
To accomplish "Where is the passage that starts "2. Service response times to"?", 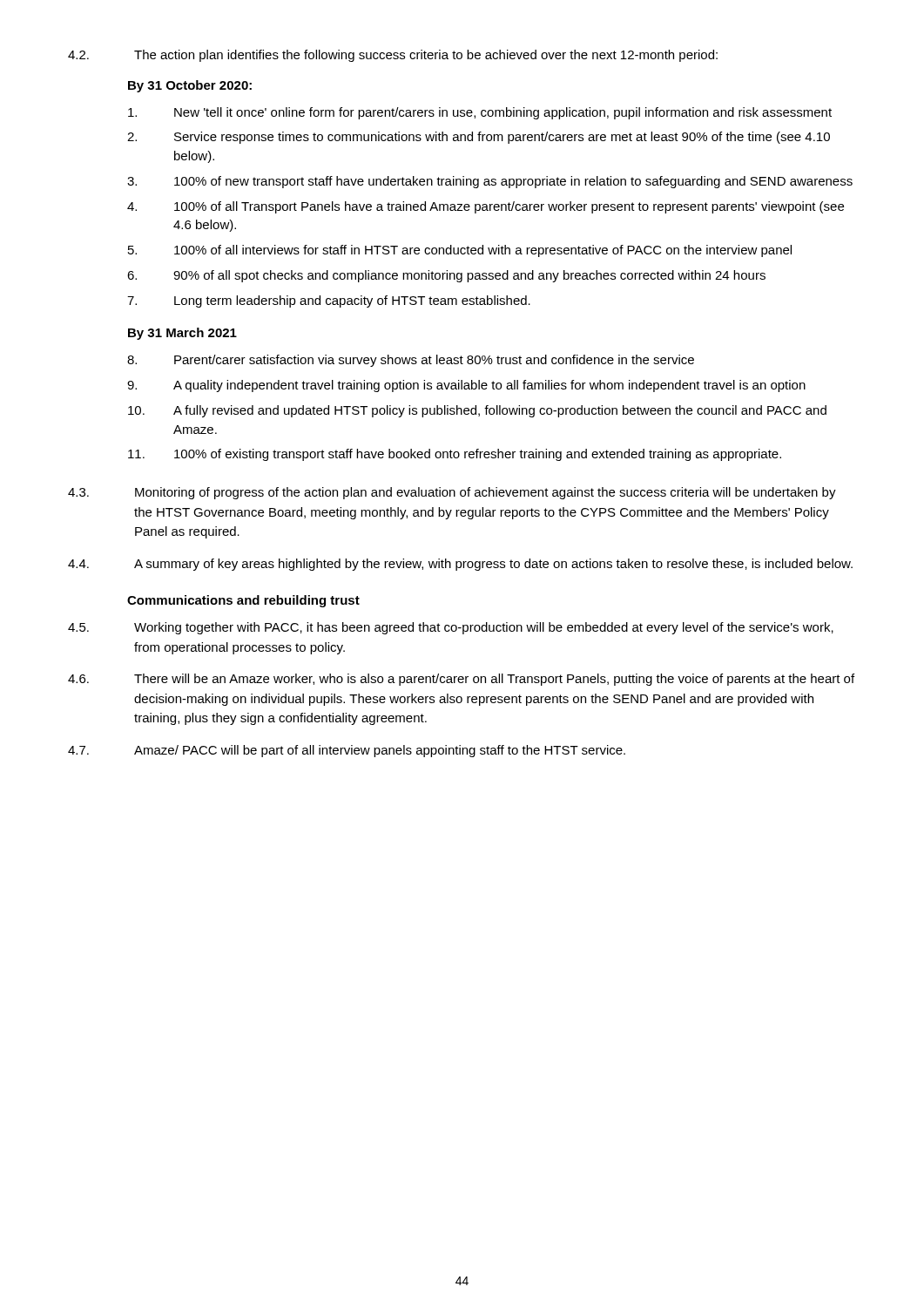I will (x=492, y=146).
